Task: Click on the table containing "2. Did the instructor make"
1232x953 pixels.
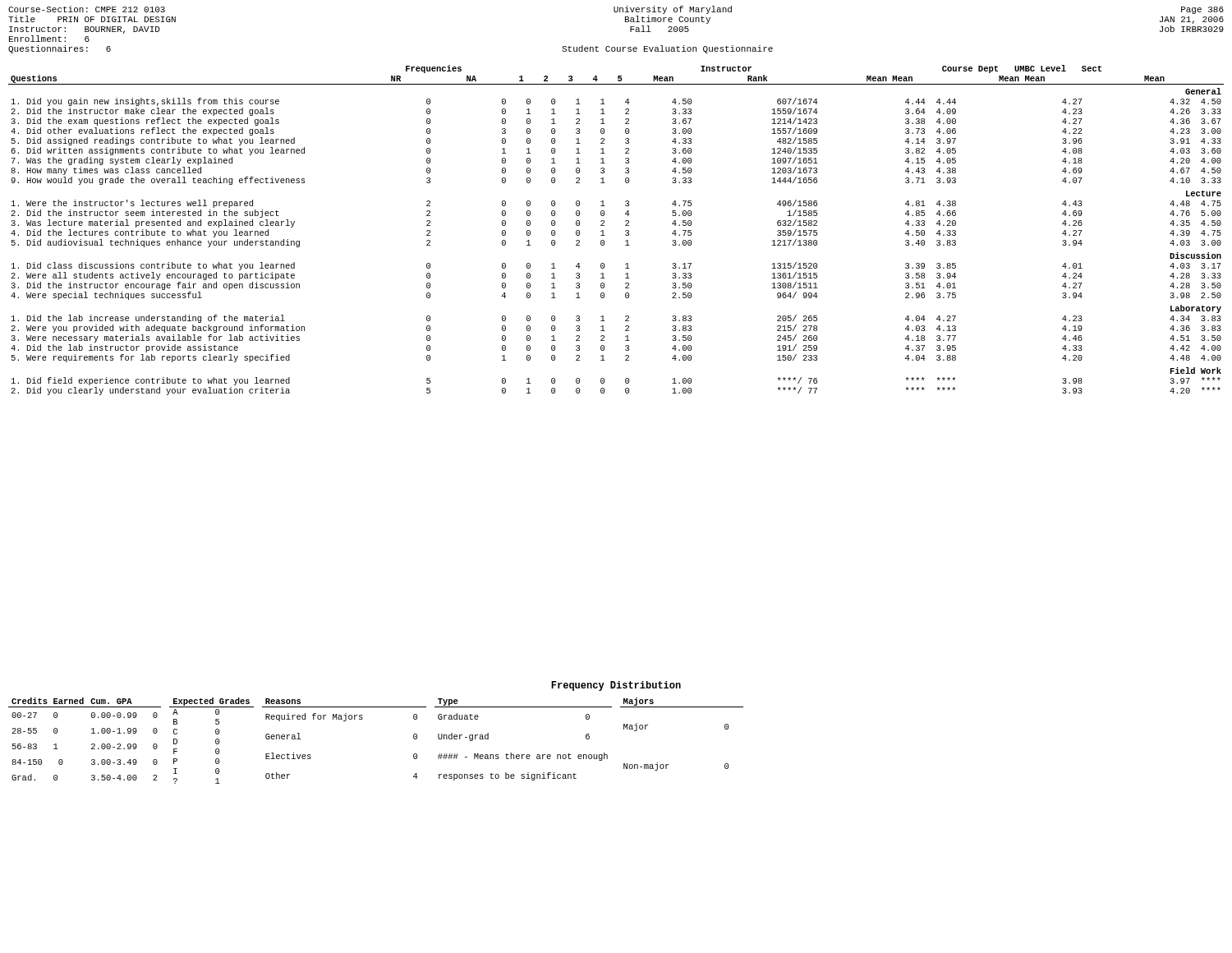Action: (616, 230)
